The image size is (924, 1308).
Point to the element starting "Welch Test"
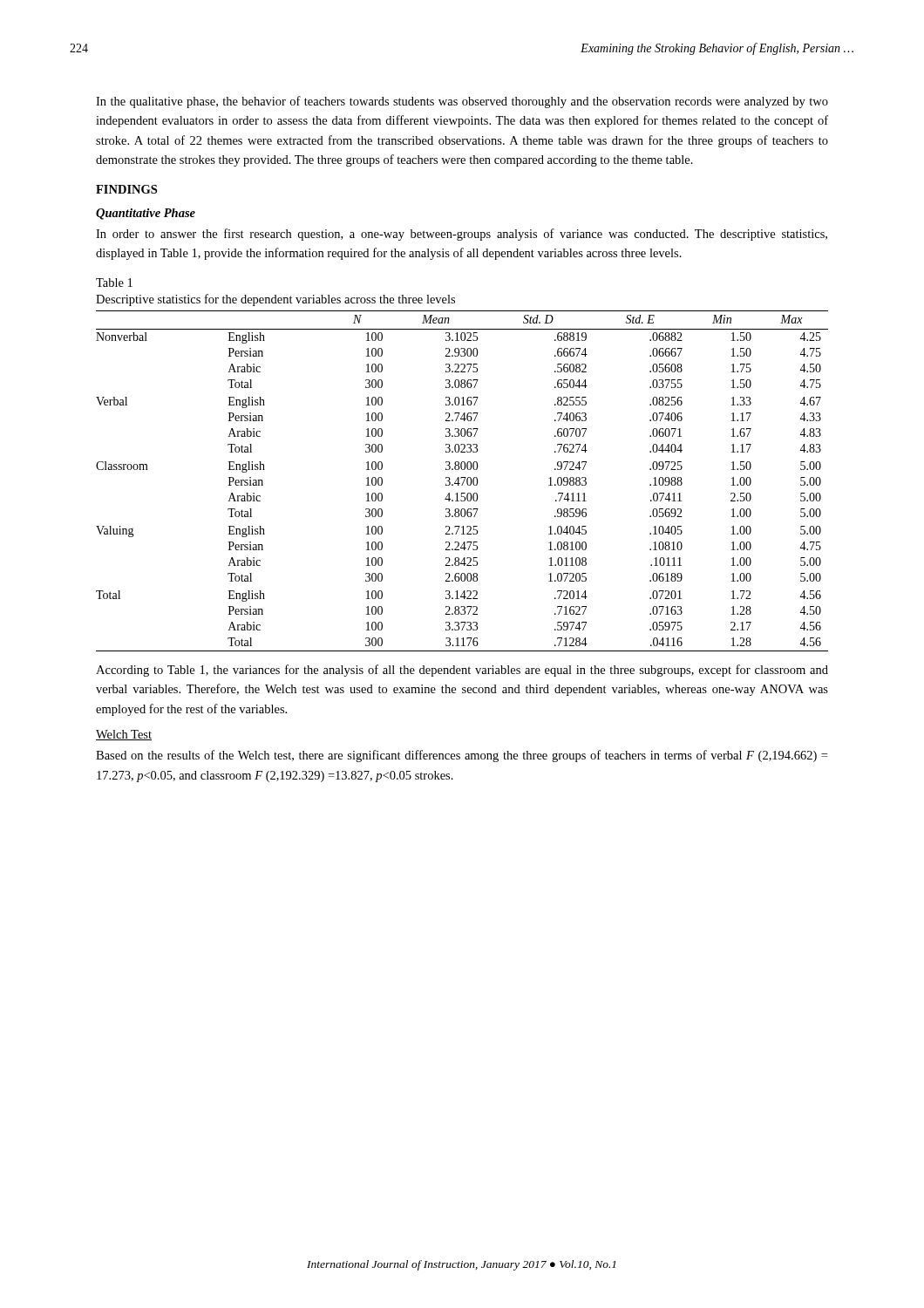pyautogui.click(x=124, y=734)
